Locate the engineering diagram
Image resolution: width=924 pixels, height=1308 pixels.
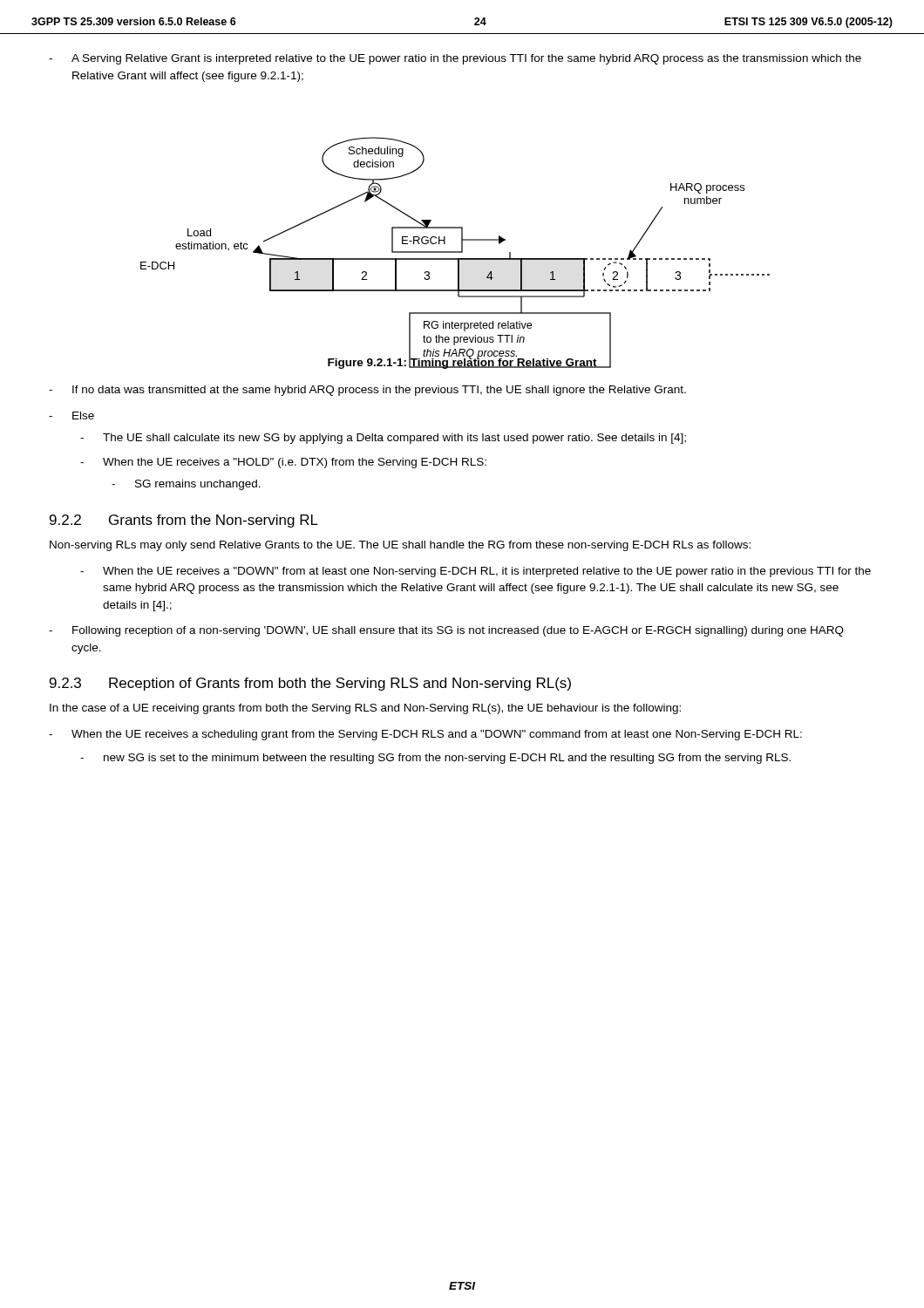point(462,226)
